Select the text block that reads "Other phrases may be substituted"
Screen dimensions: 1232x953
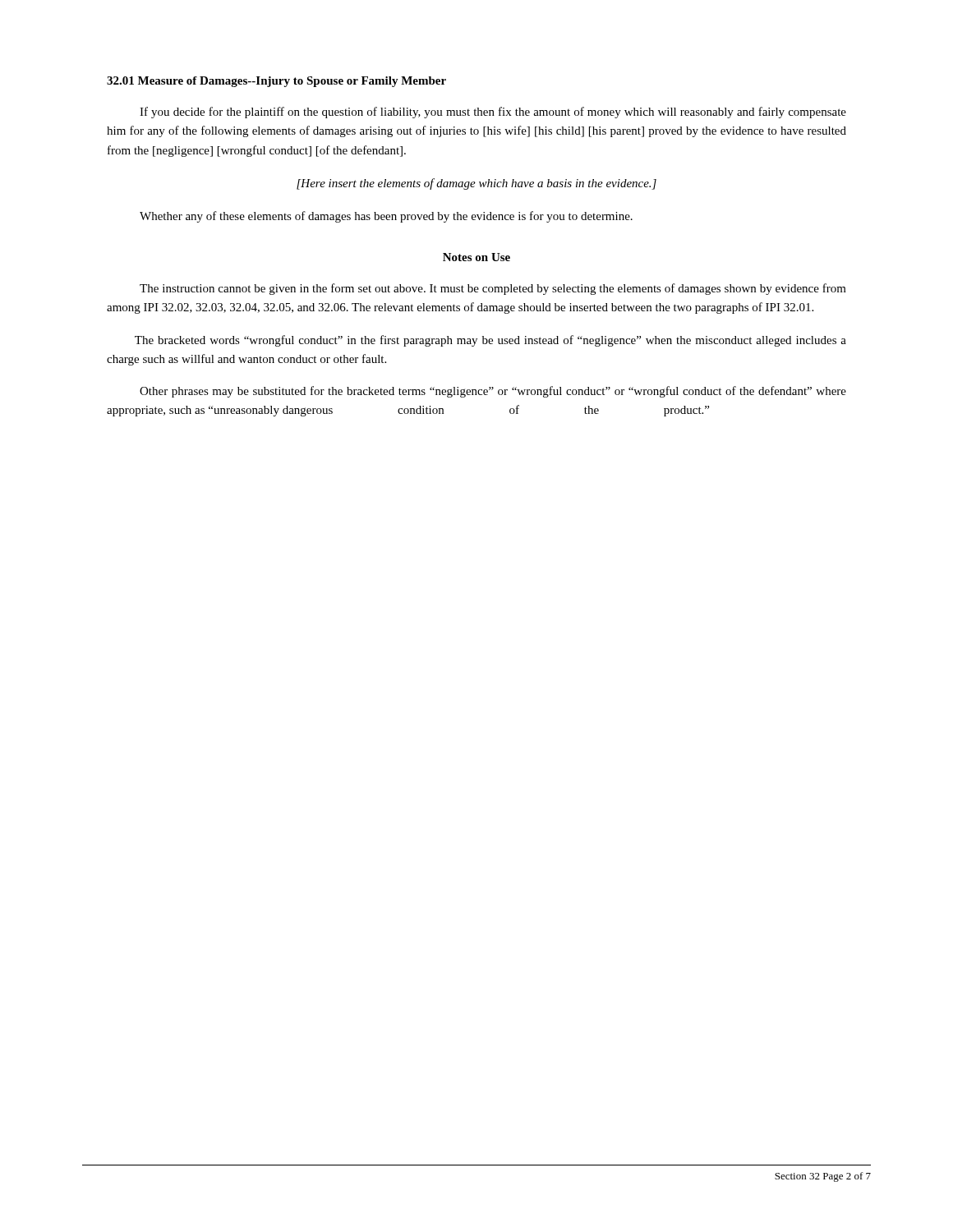click(476, 401)
